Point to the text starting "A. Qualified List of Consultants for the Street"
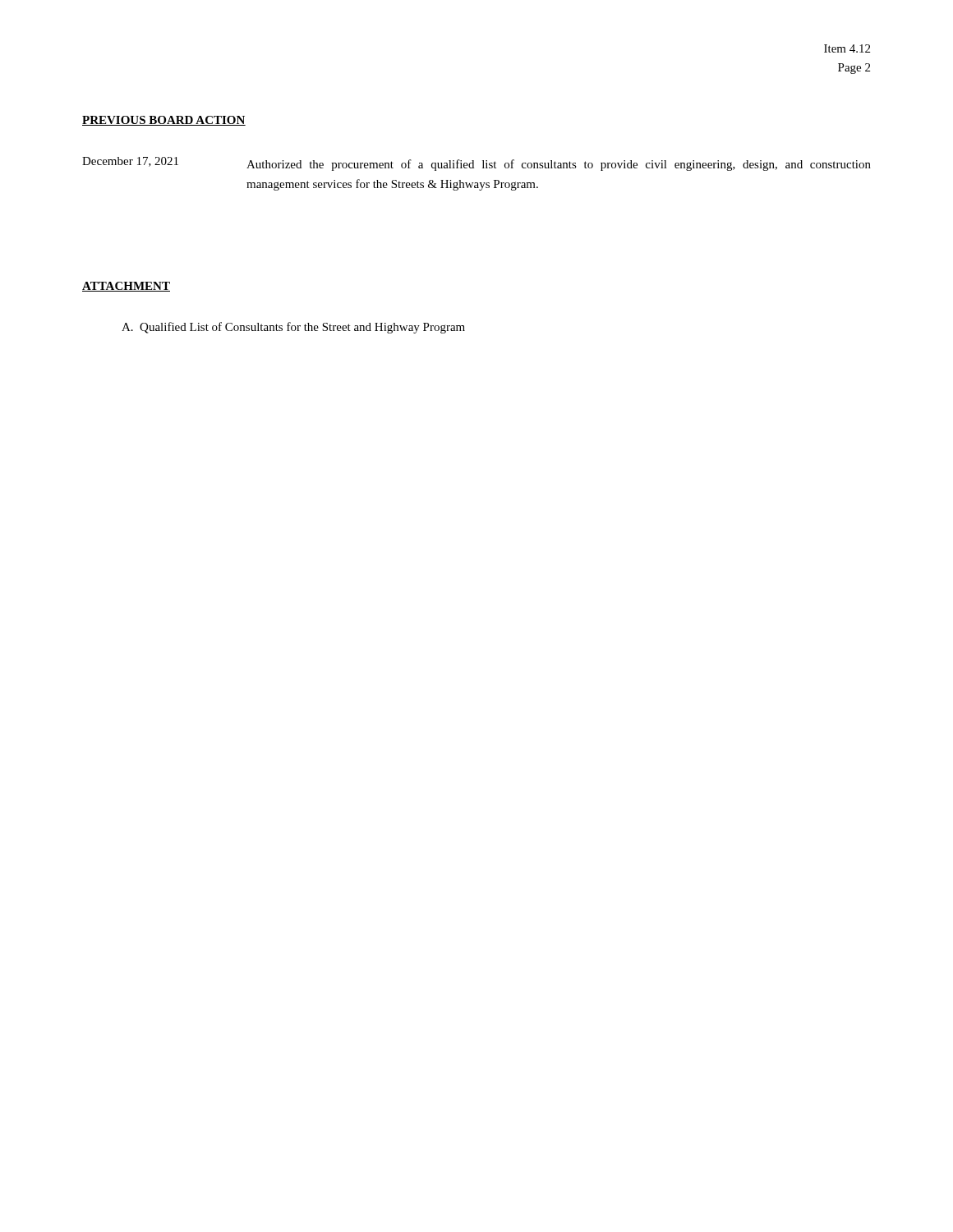 [293, 327]
